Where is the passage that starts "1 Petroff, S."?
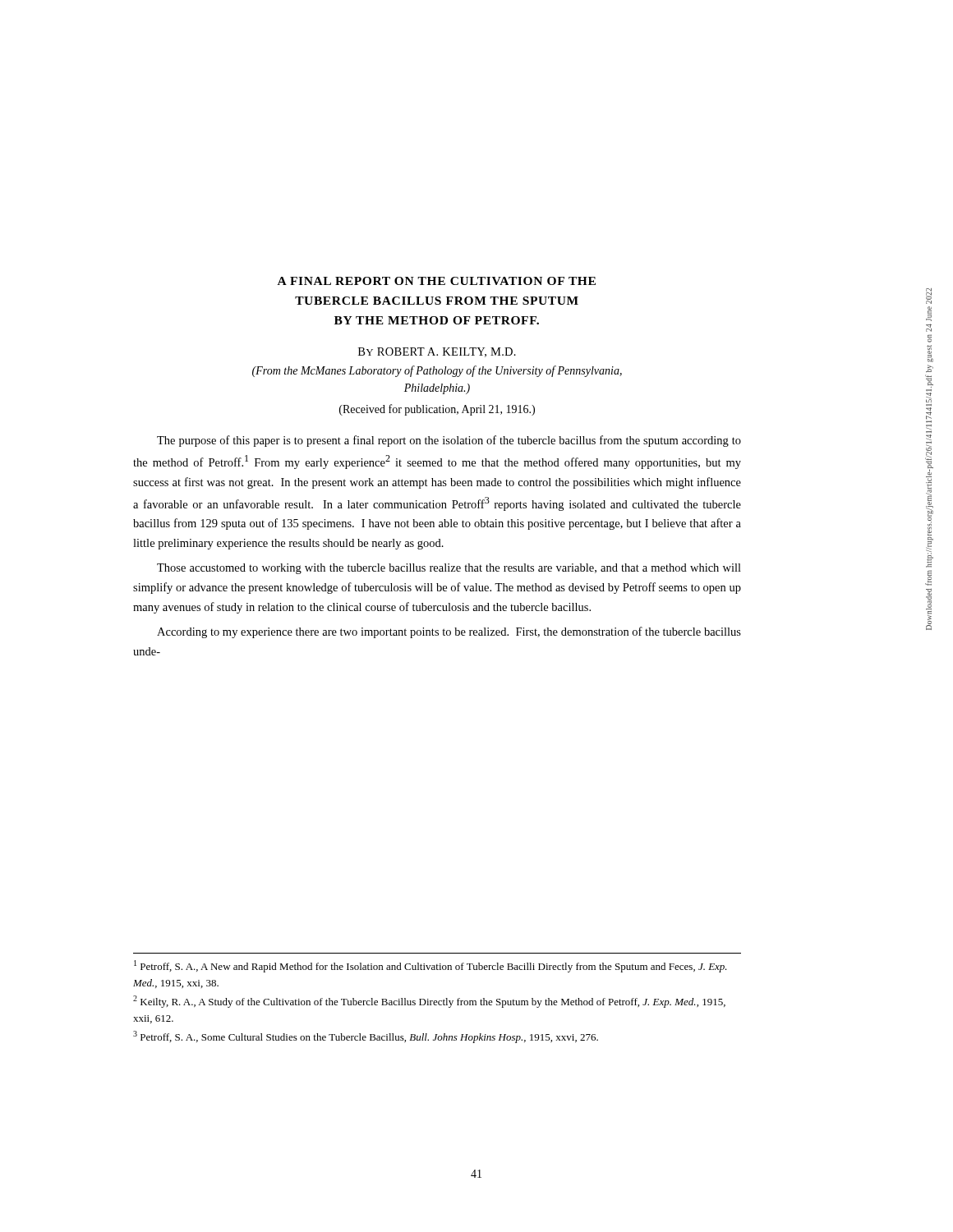 pyautogui.click(x=430, y=973)
